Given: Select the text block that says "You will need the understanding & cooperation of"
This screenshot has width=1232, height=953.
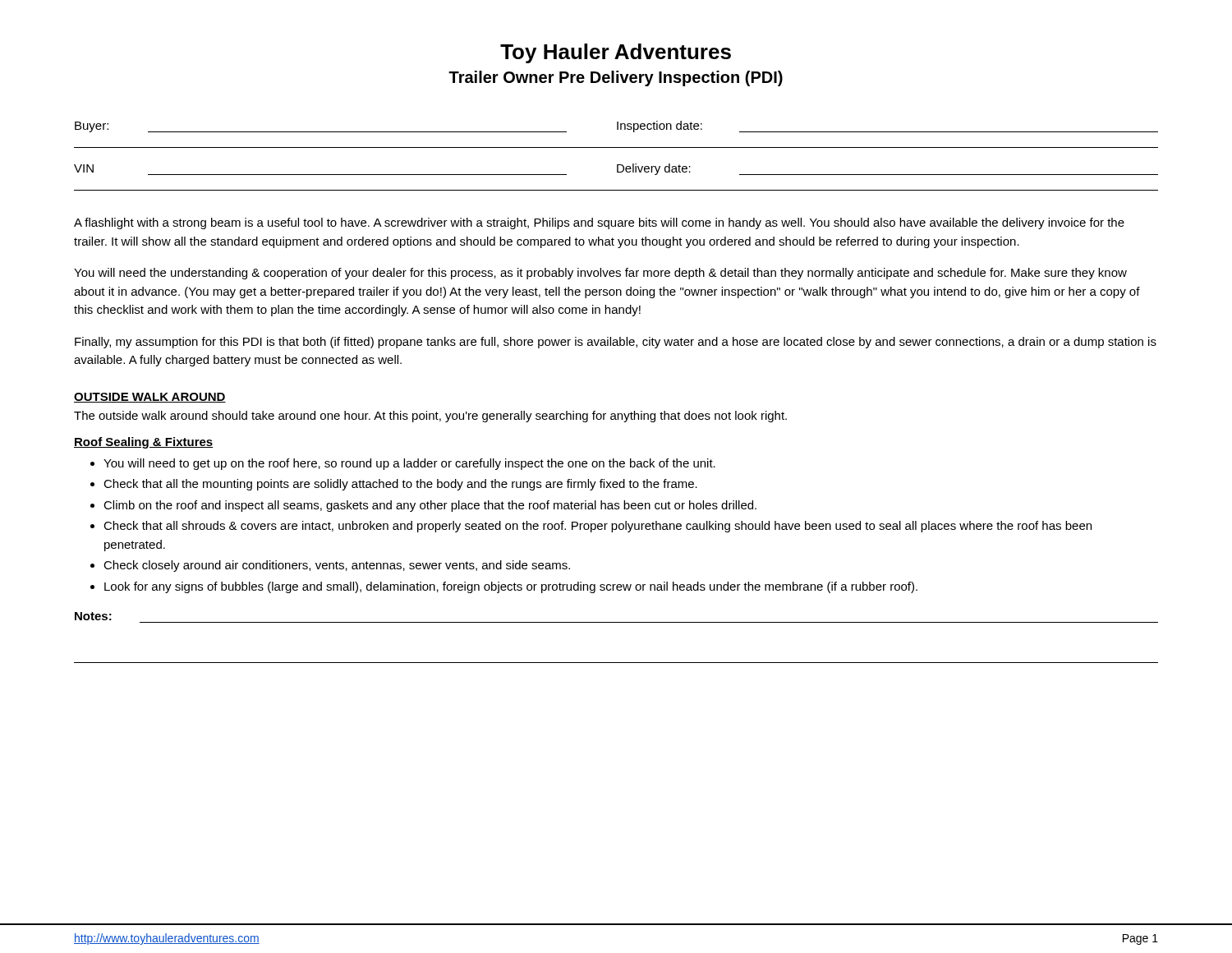Looking at the screenshot, I should click(x=607, y=291).
